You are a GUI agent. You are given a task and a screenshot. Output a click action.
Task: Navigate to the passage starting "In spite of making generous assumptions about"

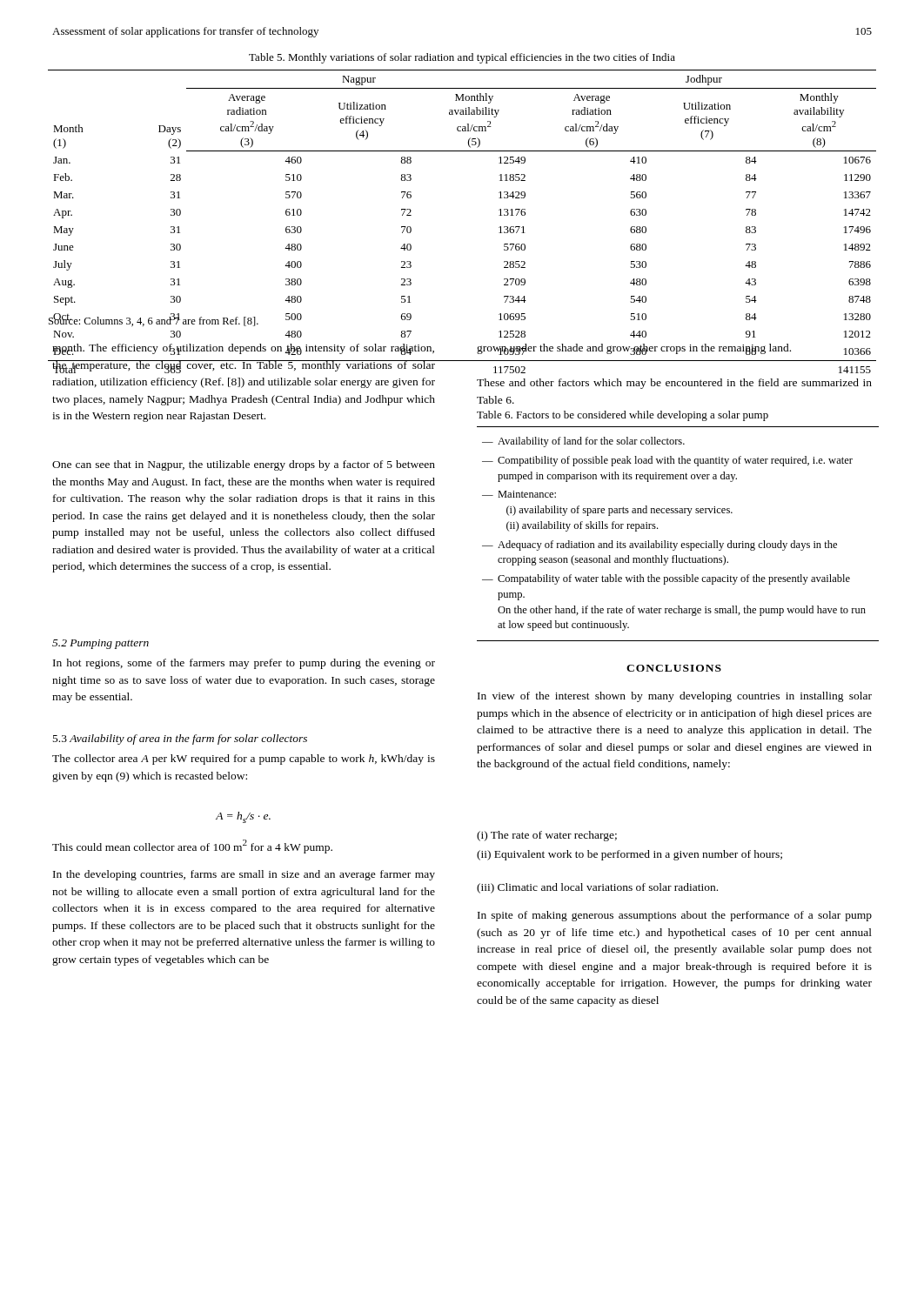674,957
